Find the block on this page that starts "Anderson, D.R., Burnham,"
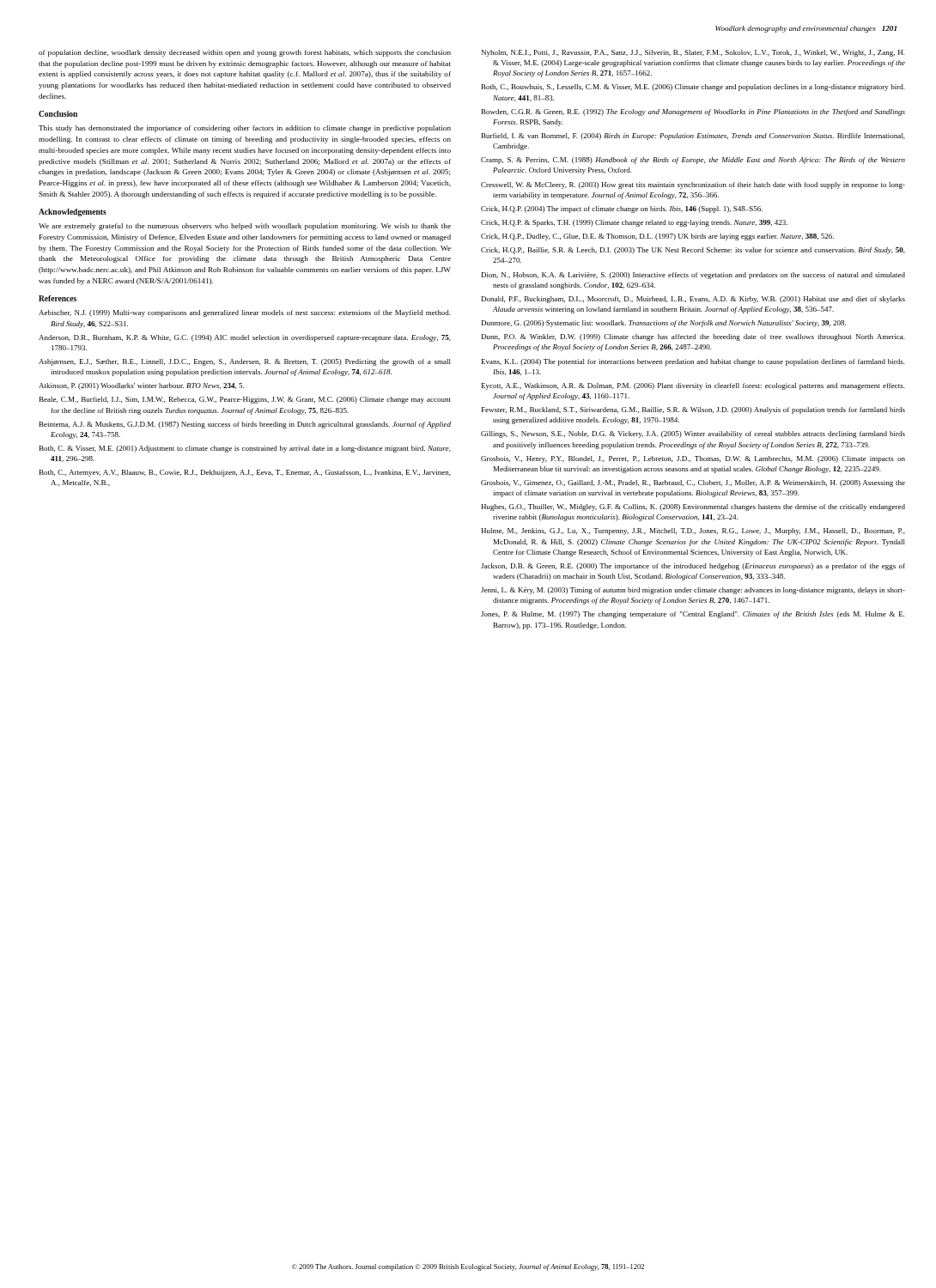Screen dimensions: 1288x936 point(245,342)
